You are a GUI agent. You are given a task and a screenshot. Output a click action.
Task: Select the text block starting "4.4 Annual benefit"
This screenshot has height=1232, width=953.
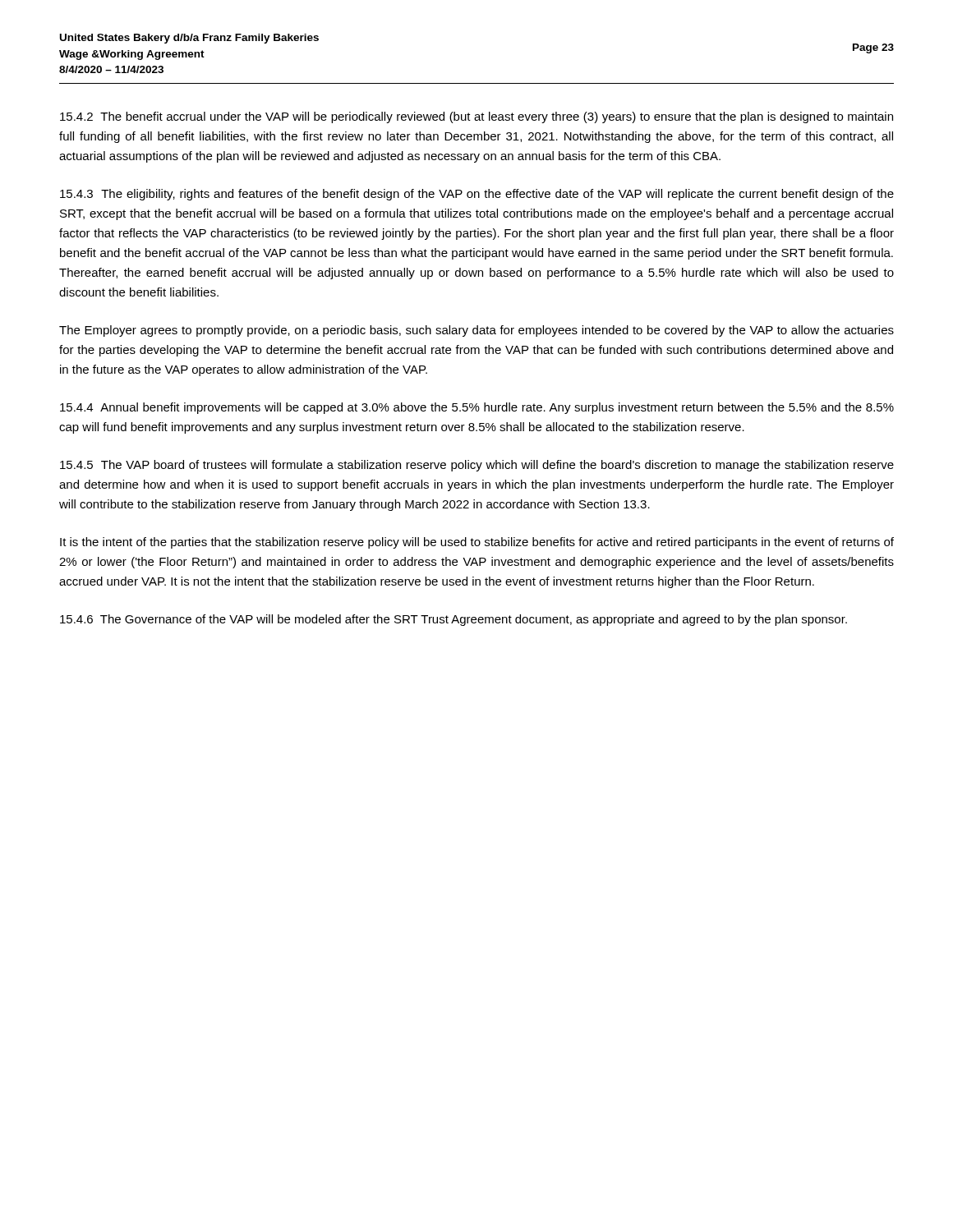pos(476,417)
